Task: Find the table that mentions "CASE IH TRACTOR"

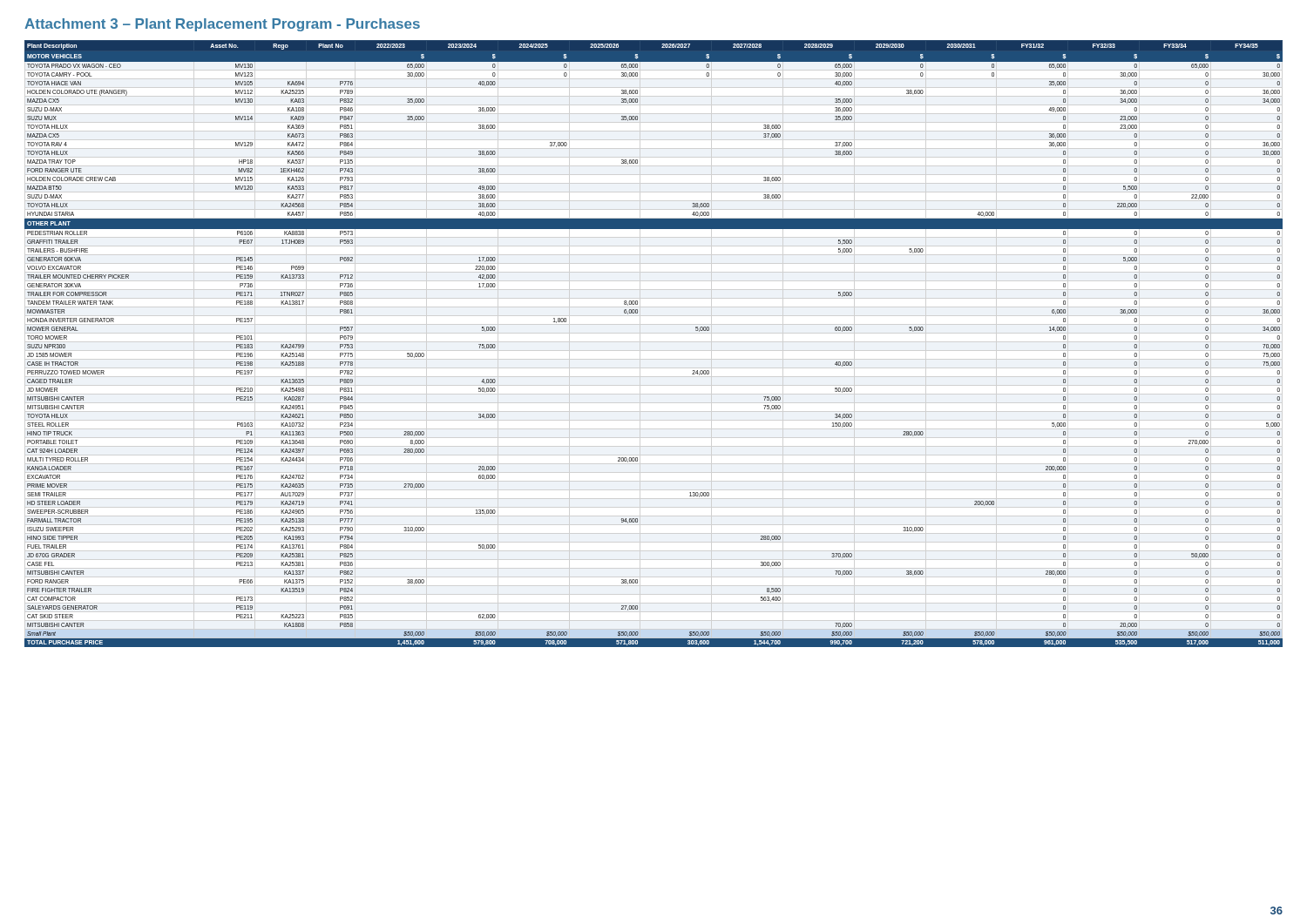Action: [654, 344]
